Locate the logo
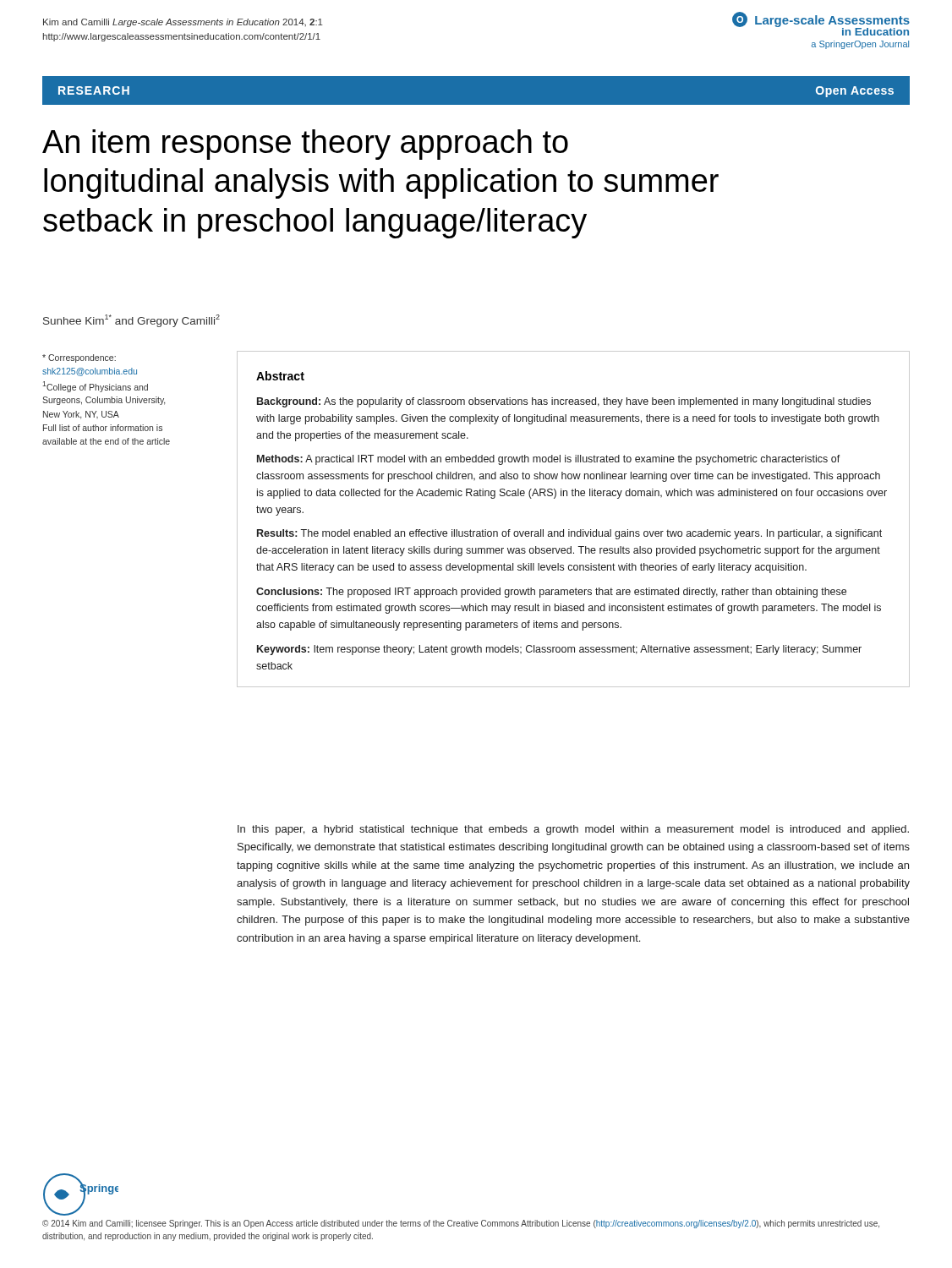 pos(80,1195)
